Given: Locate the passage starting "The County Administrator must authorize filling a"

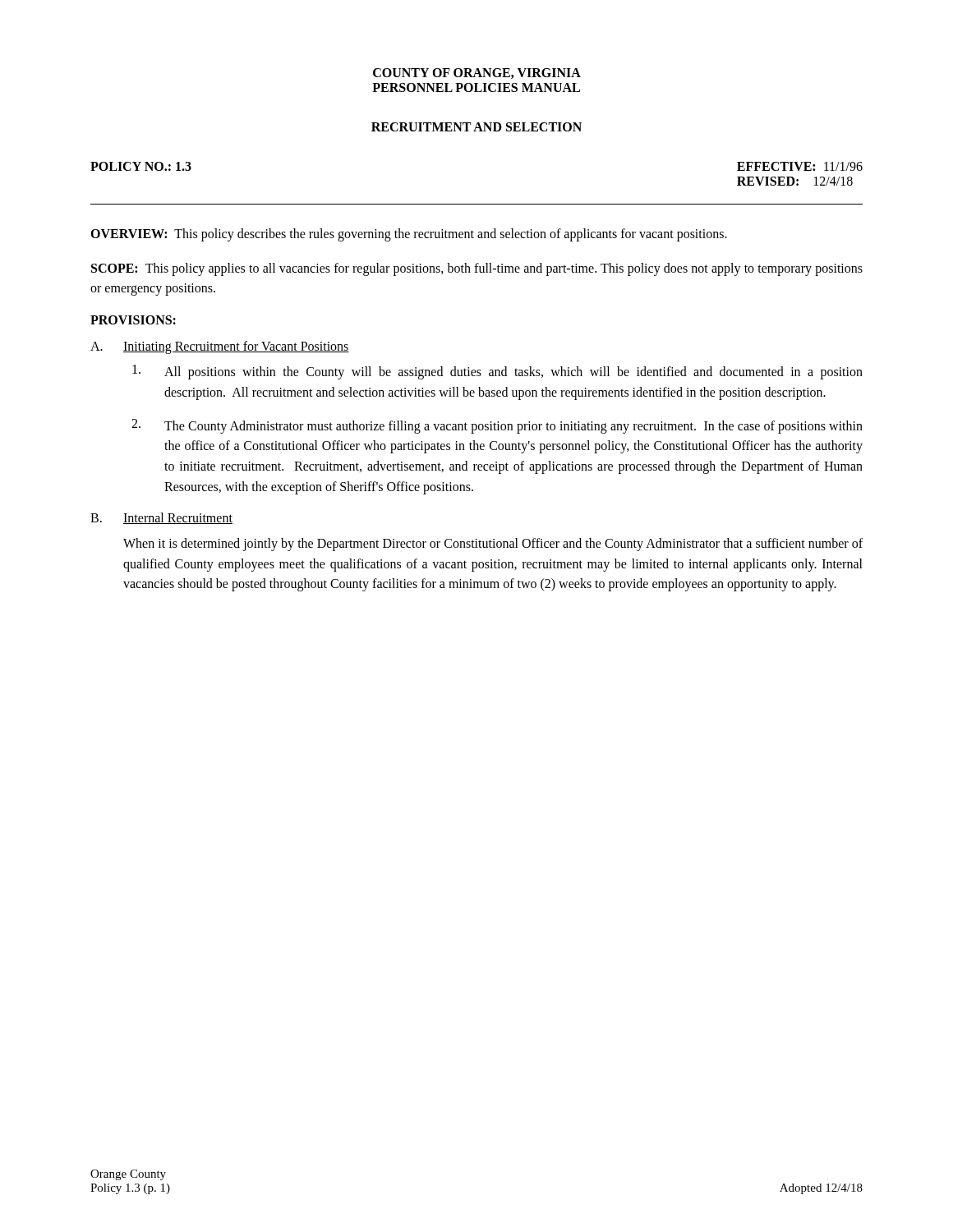Looking at the screenshot, I should tap(513, 456).
